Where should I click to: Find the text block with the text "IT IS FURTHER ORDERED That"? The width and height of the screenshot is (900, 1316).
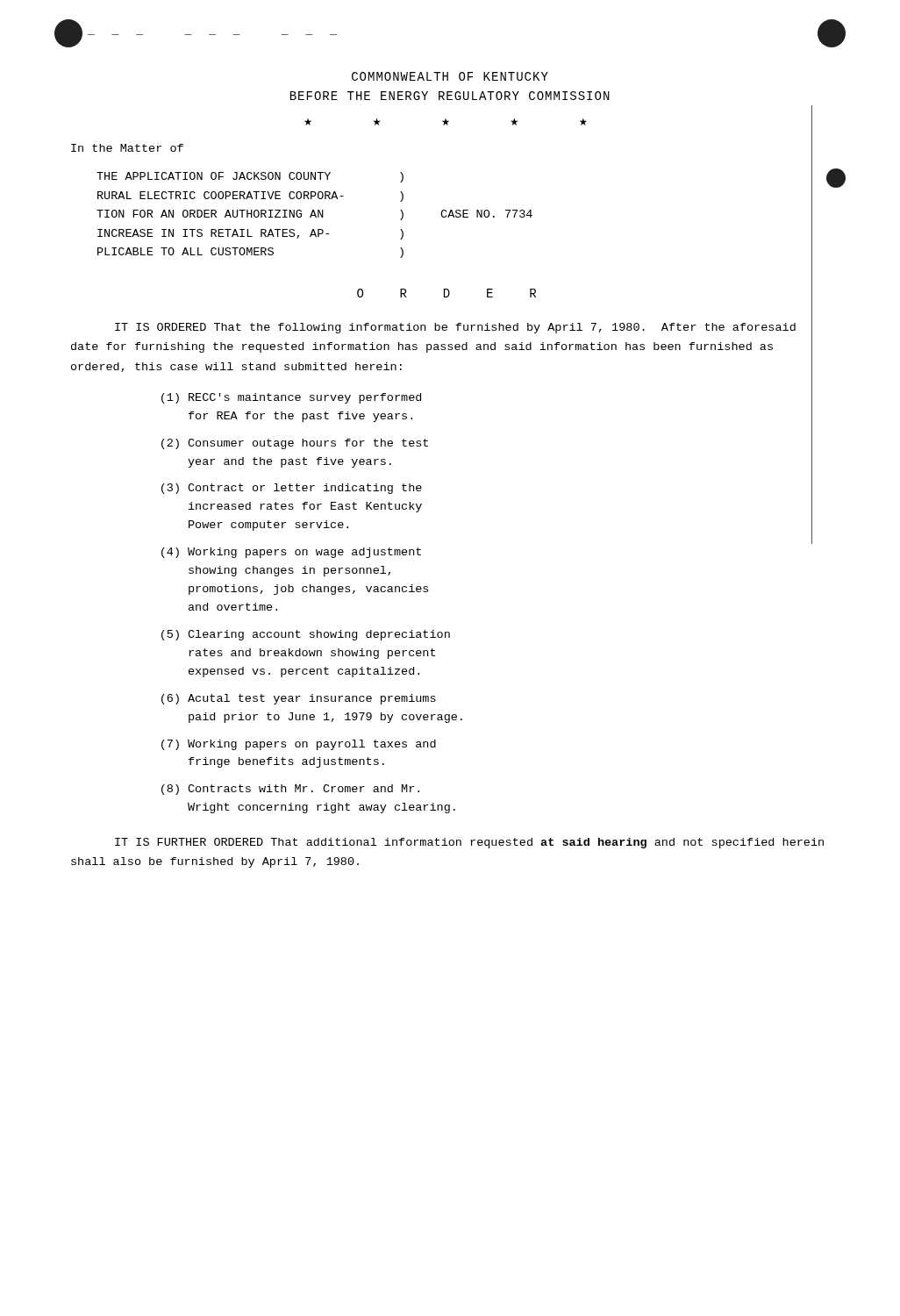pos(447,853)
